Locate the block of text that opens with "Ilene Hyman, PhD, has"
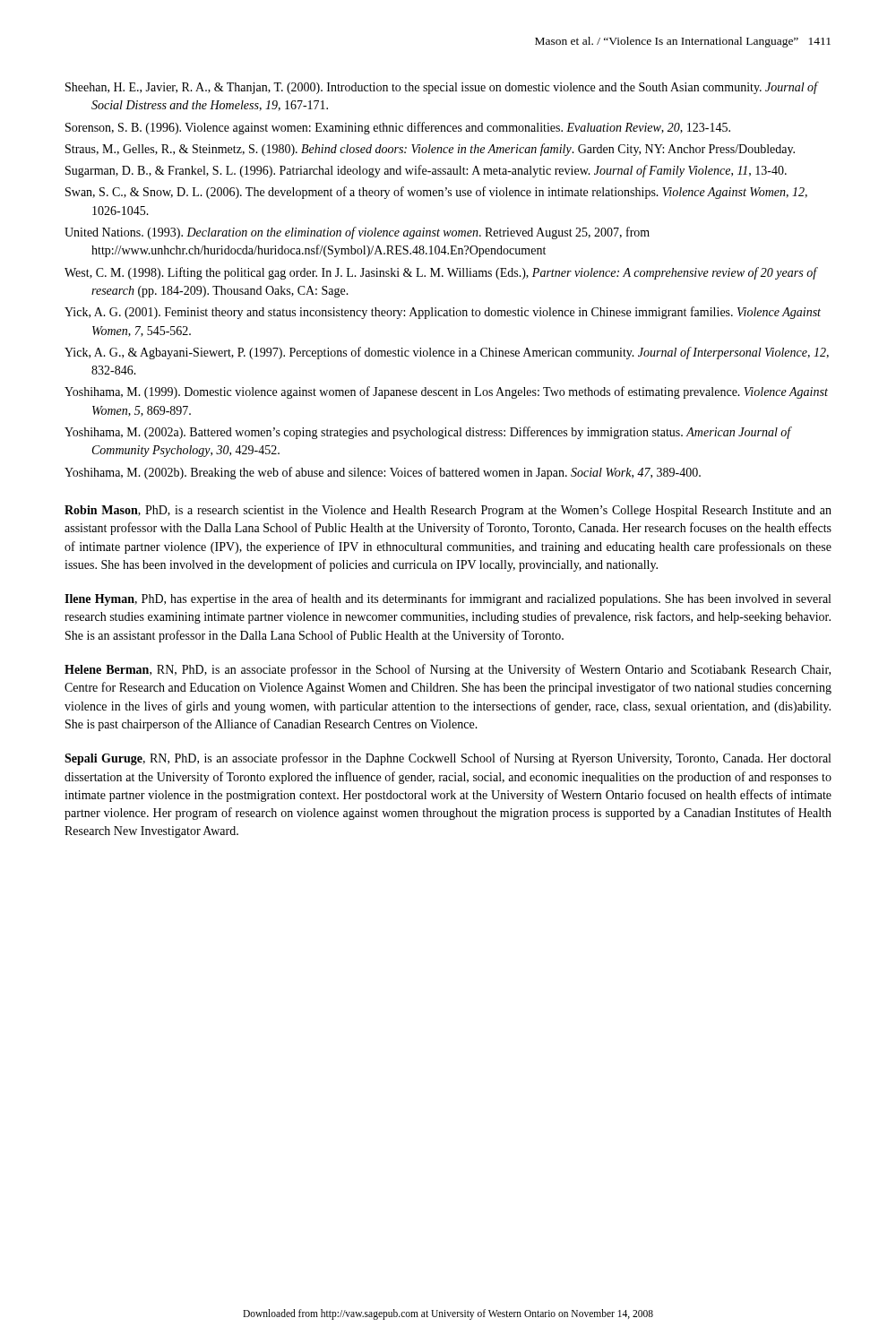 [x=448, y=617]
